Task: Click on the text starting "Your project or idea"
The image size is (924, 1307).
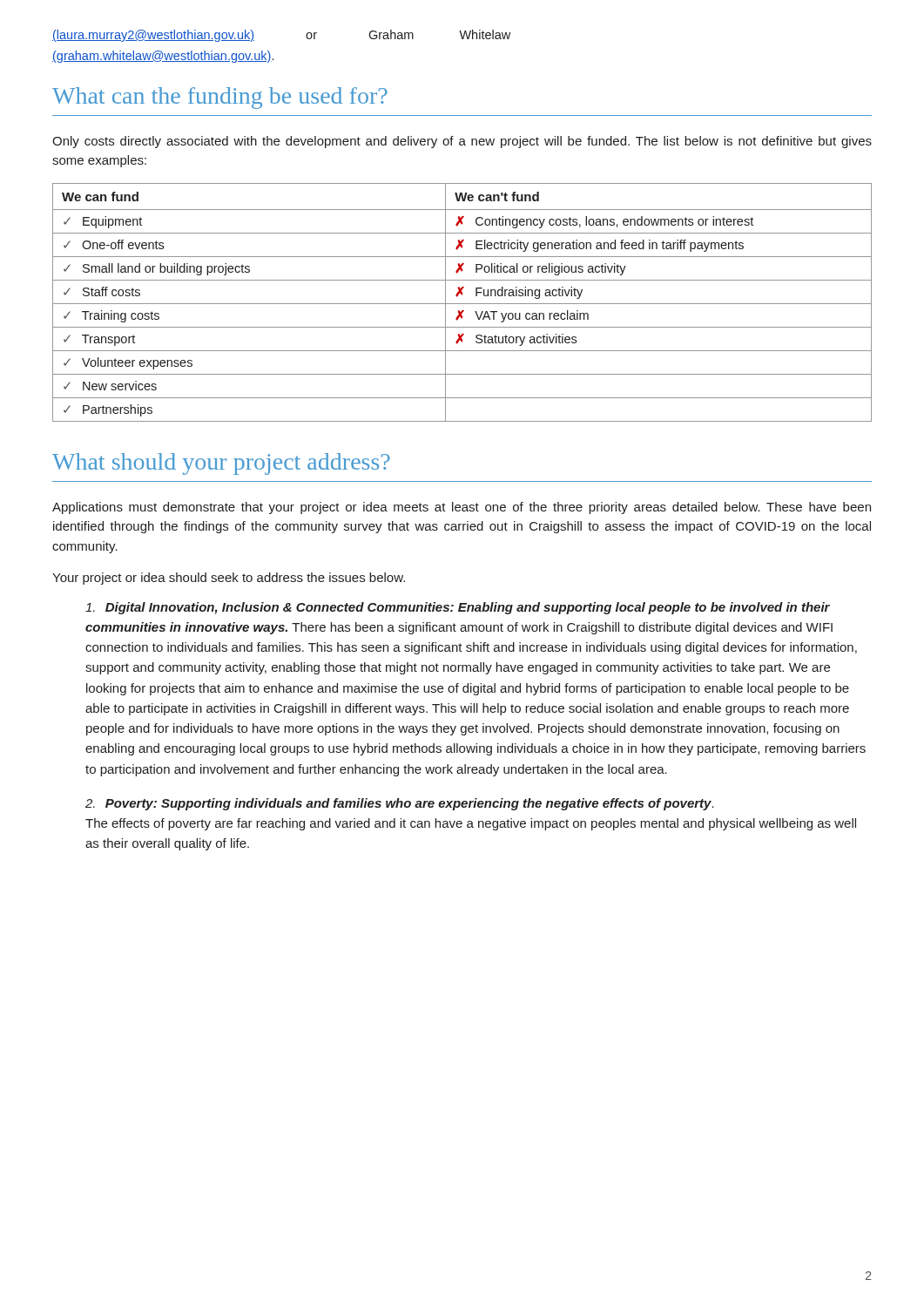Action: tap(229, 577)
